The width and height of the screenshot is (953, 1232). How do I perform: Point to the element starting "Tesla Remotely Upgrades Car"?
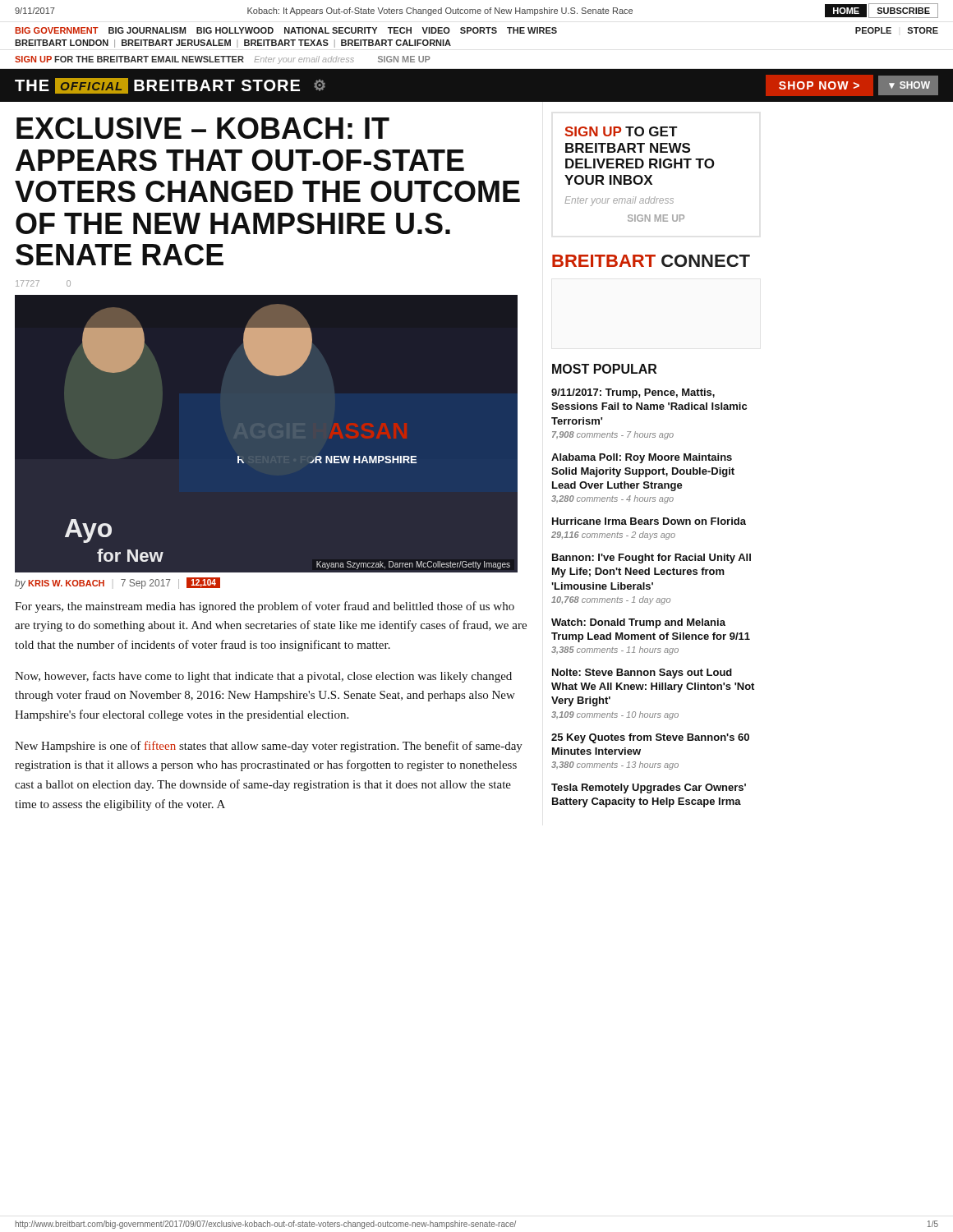[656, 794]
